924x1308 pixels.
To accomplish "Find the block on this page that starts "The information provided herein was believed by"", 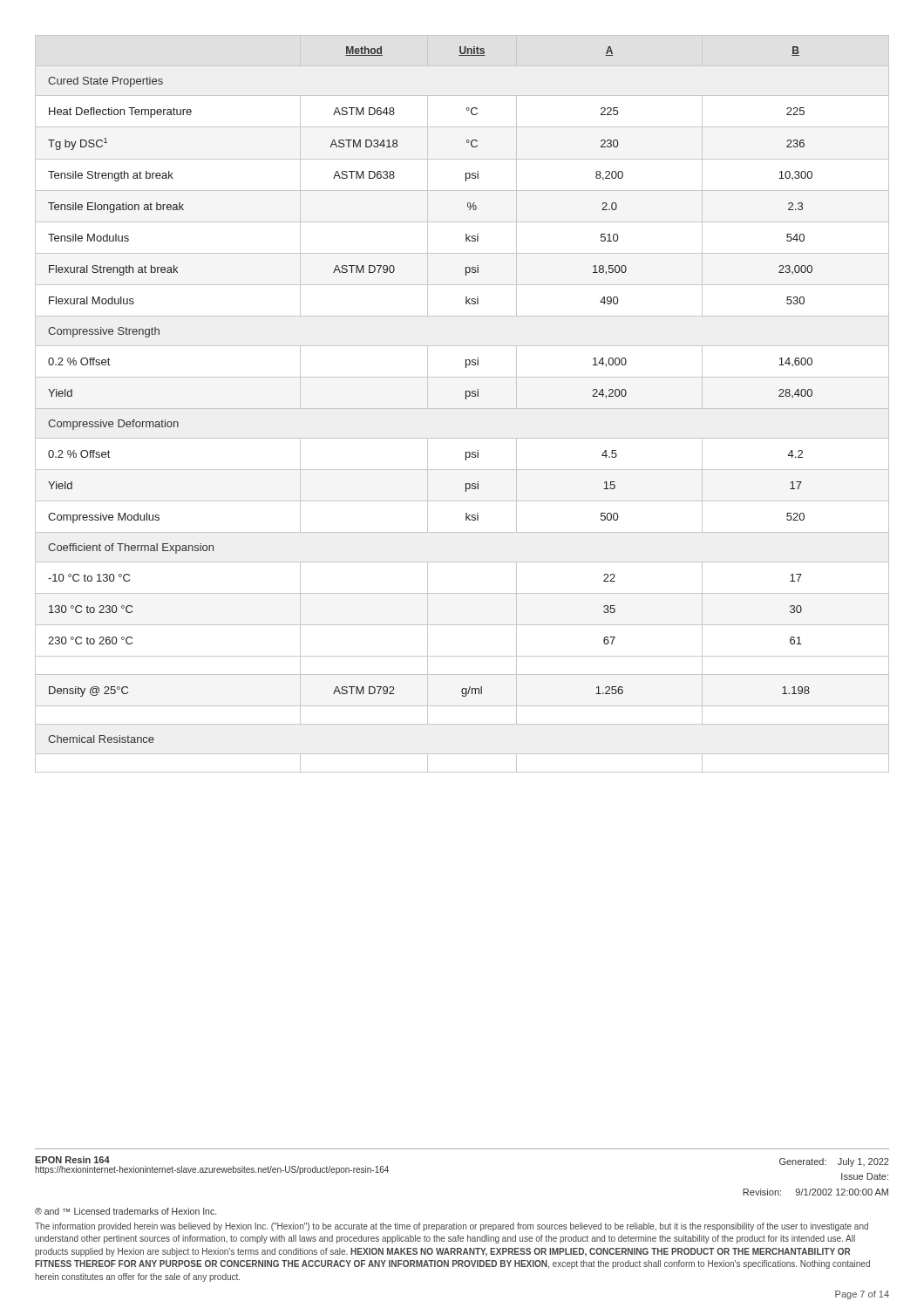I will point(453,1251).
